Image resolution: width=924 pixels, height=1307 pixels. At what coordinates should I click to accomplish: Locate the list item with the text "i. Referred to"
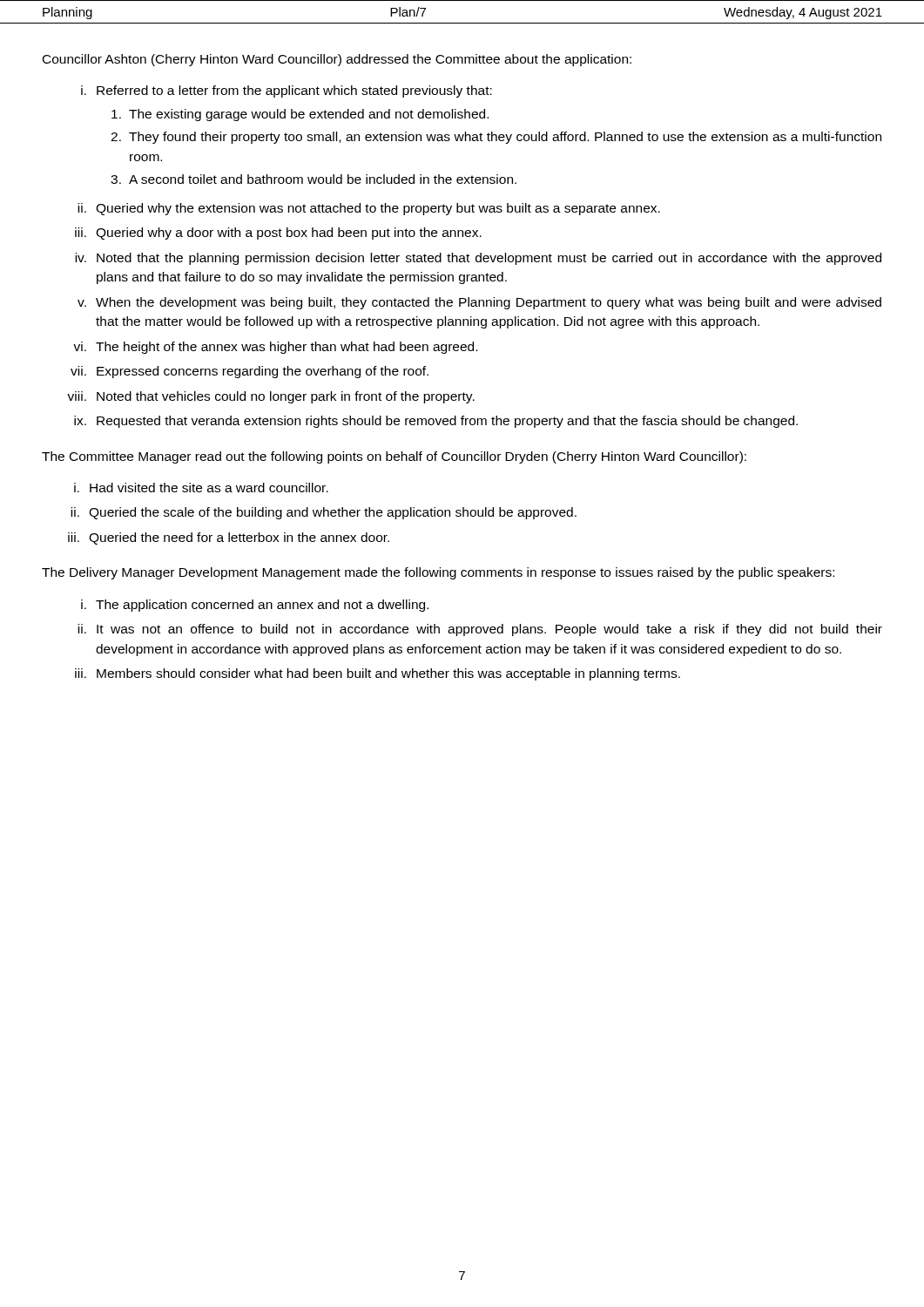pos(462,137)
